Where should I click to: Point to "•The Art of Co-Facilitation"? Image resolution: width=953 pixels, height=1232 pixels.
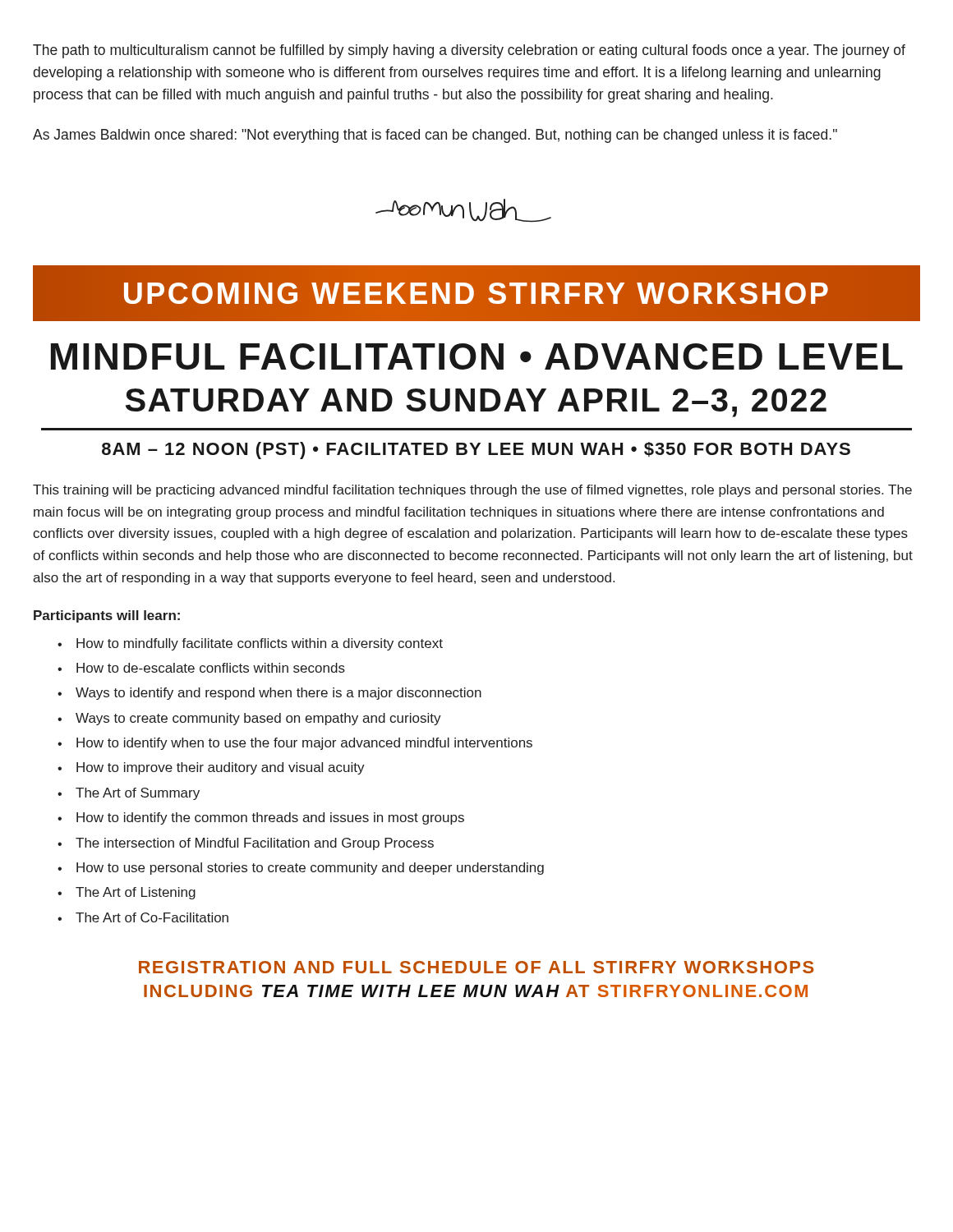point(143,918)
